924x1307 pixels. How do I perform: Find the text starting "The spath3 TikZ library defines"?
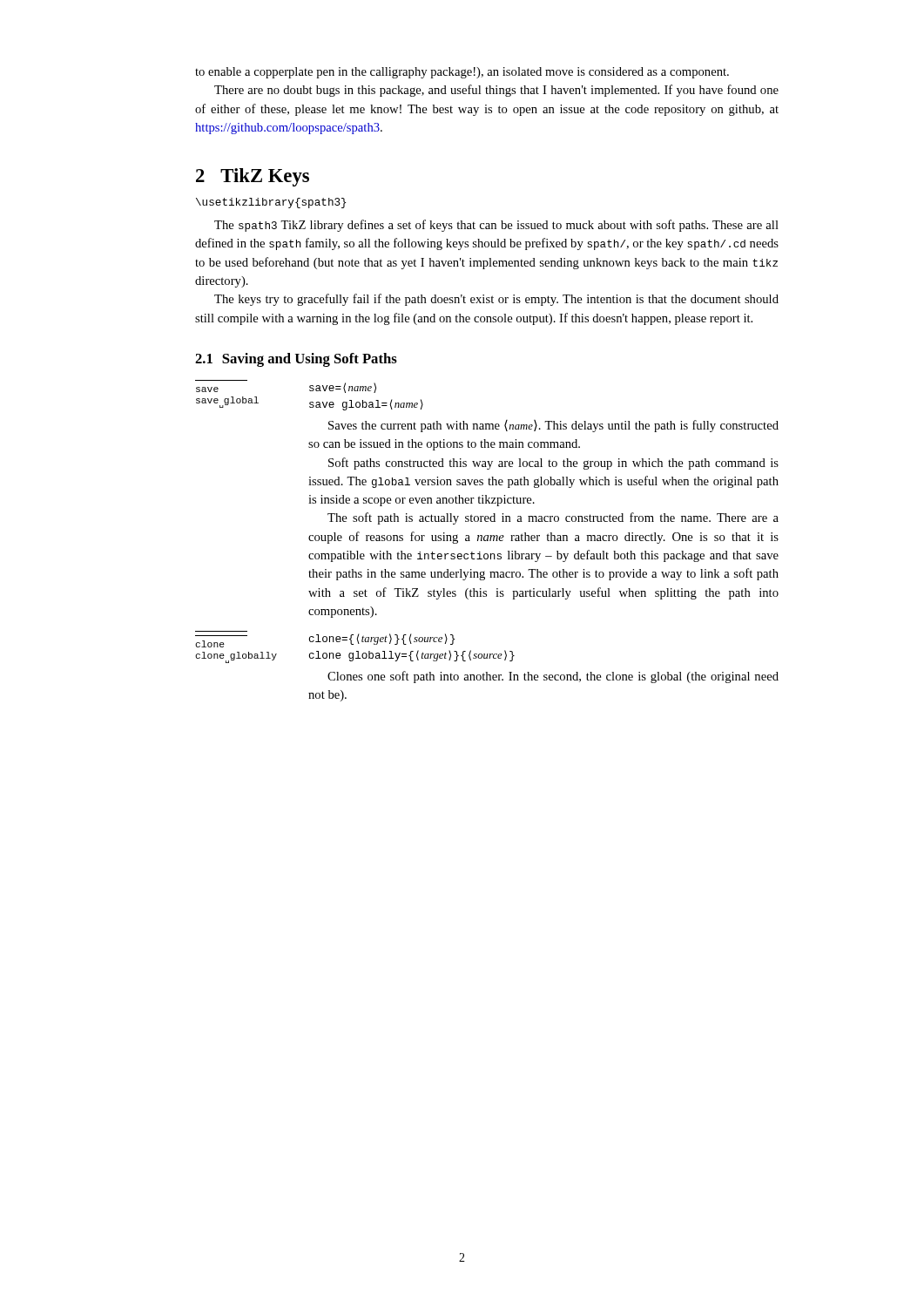487,272
